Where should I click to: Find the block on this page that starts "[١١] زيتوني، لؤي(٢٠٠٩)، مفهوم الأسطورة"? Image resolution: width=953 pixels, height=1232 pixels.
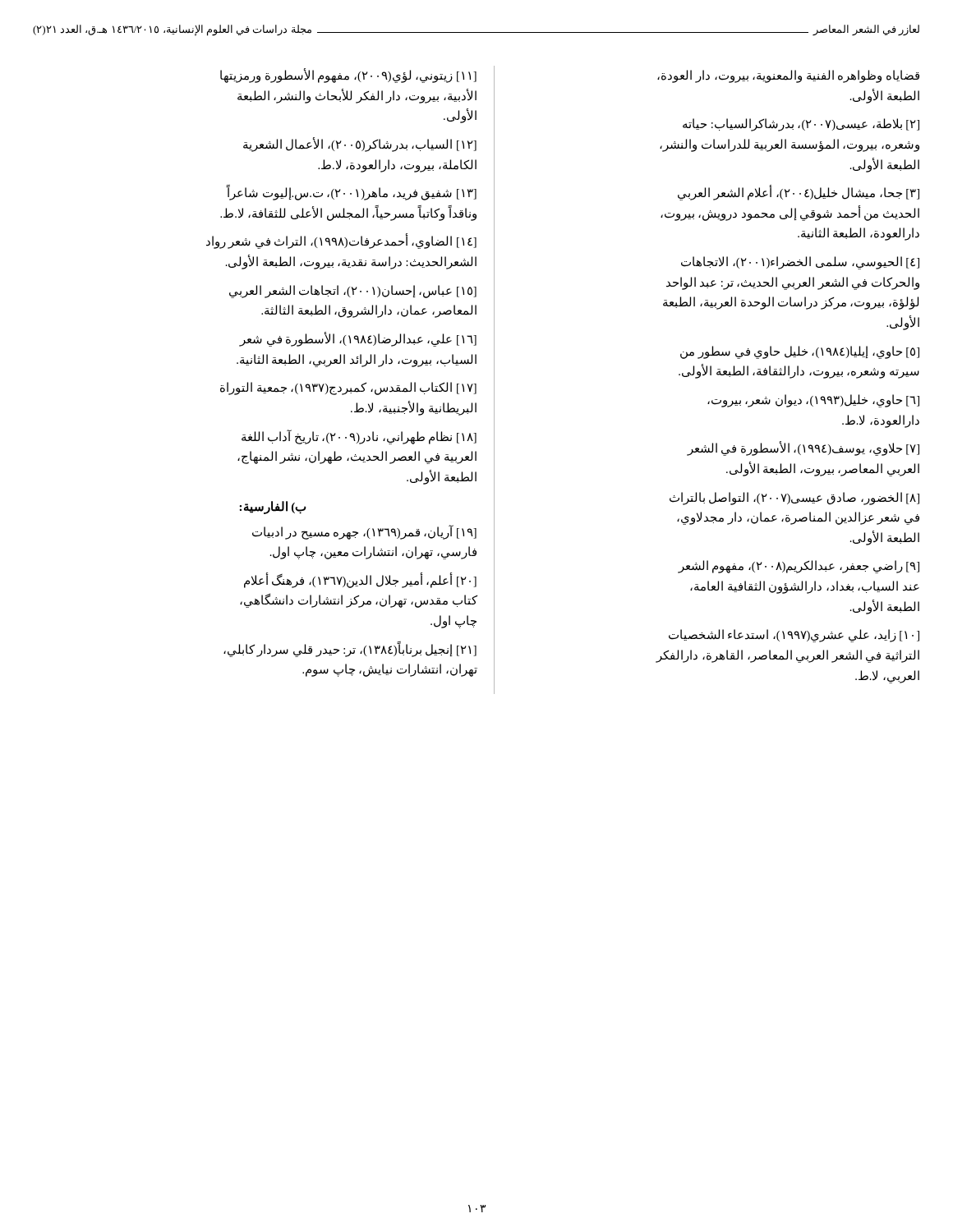(348, 96)
